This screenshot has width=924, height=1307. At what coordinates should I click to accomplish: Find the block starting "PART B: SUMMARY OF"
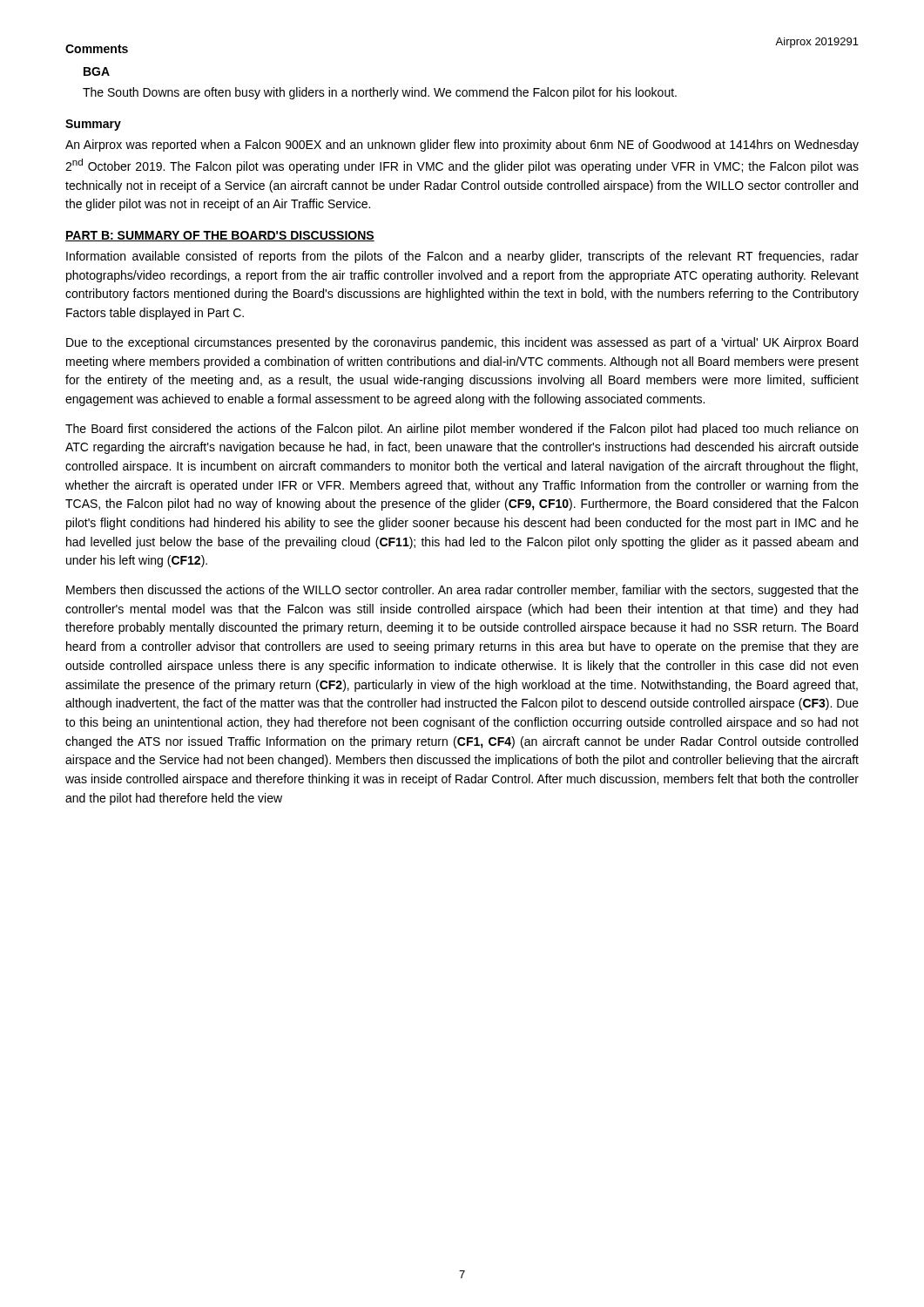220,235
